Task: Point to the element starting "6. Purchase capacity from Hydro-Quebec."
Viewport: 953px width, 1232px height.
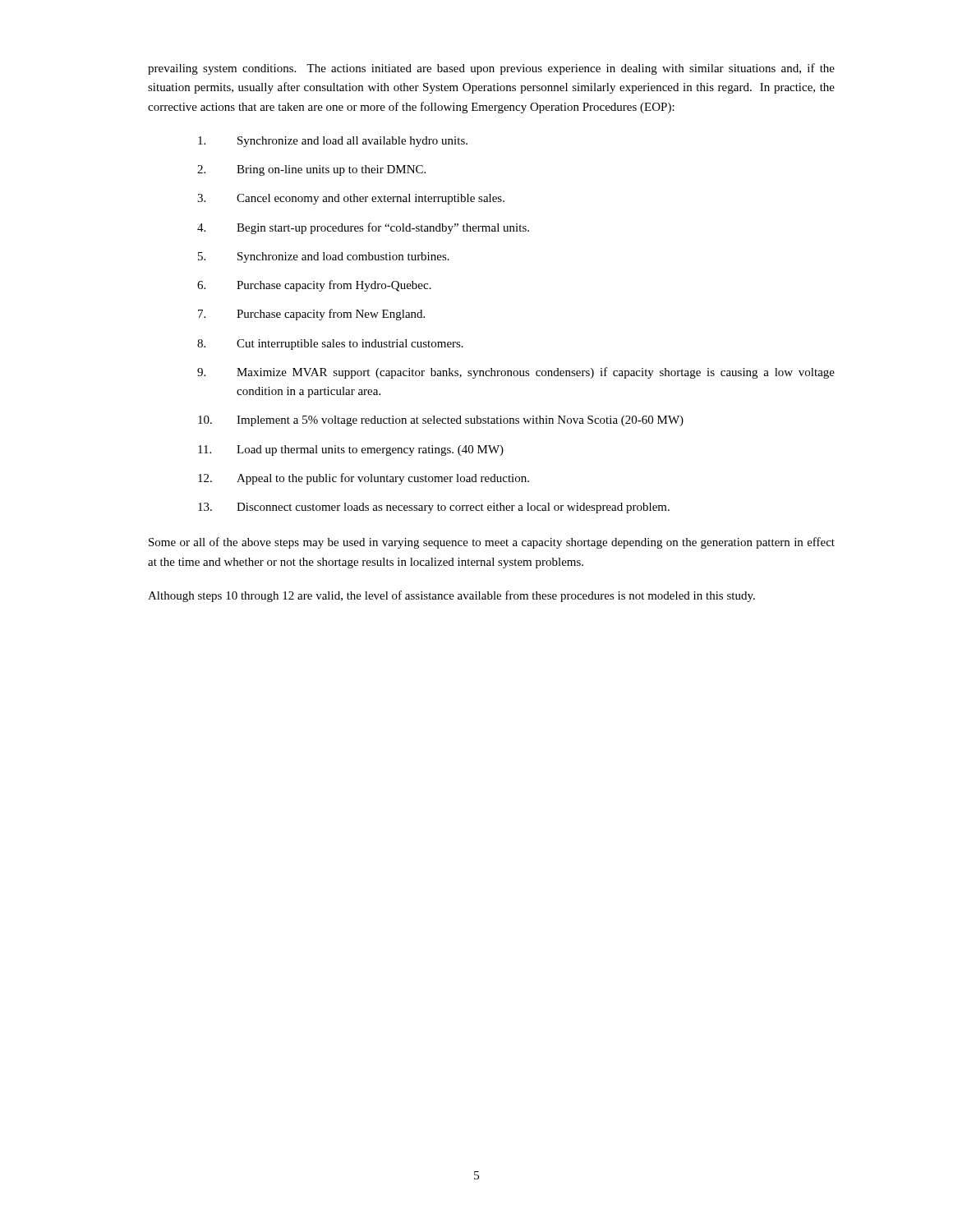Action: (314, 286)
